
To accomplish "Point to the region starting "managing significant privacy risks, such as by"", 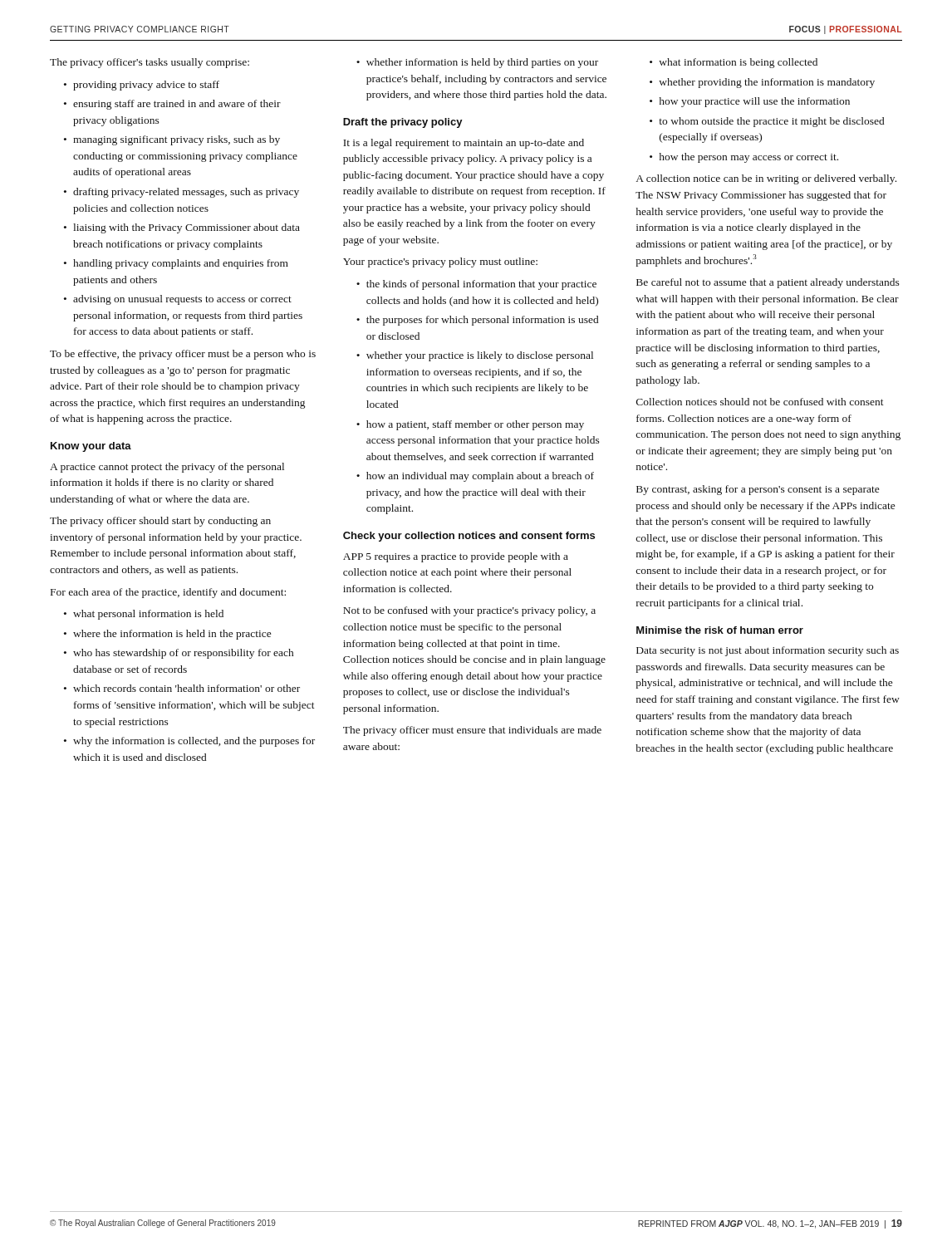I will click(185, 156).
